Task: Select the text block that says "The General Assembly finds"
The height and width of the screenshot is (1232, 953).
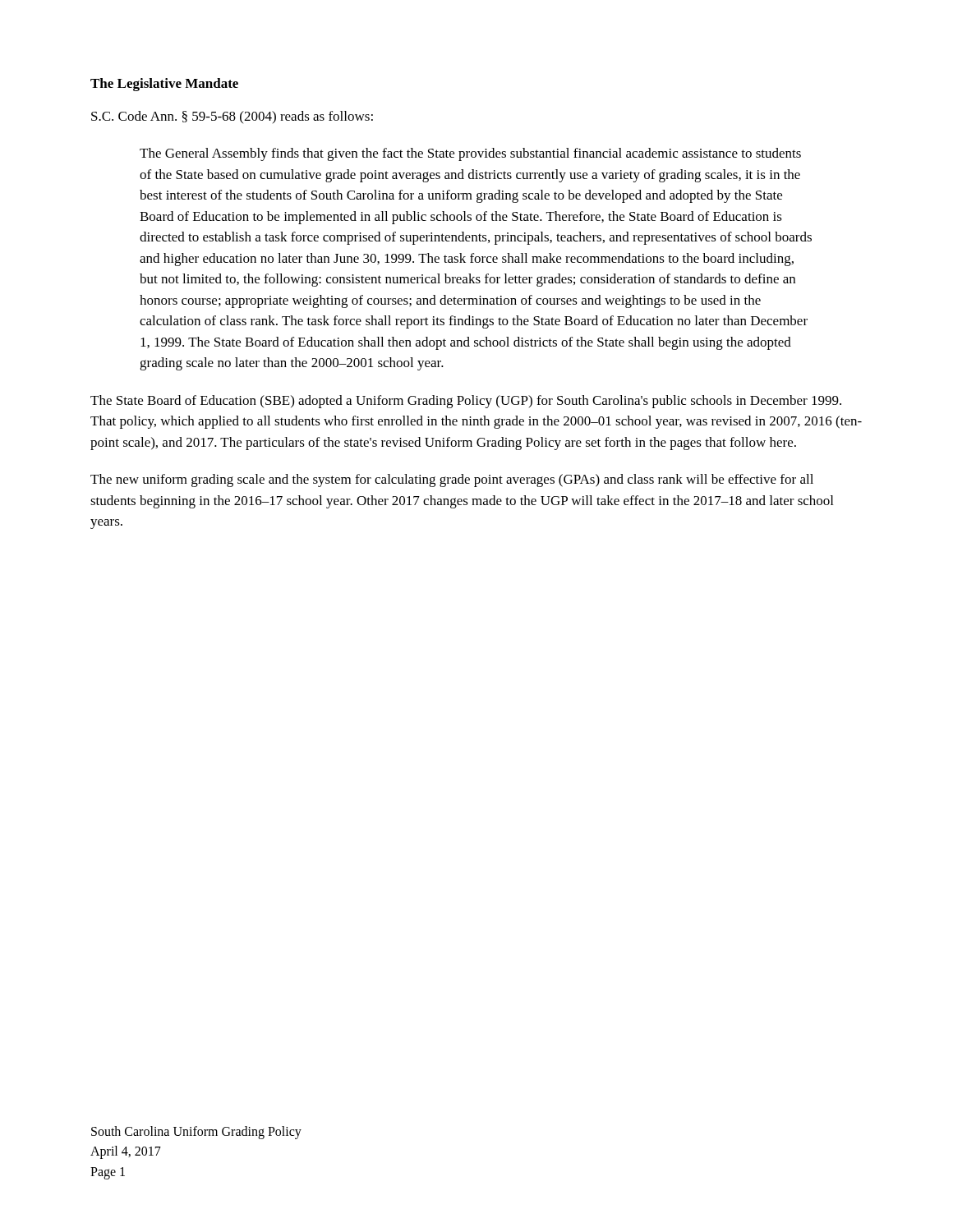Action: click(476, 258)
